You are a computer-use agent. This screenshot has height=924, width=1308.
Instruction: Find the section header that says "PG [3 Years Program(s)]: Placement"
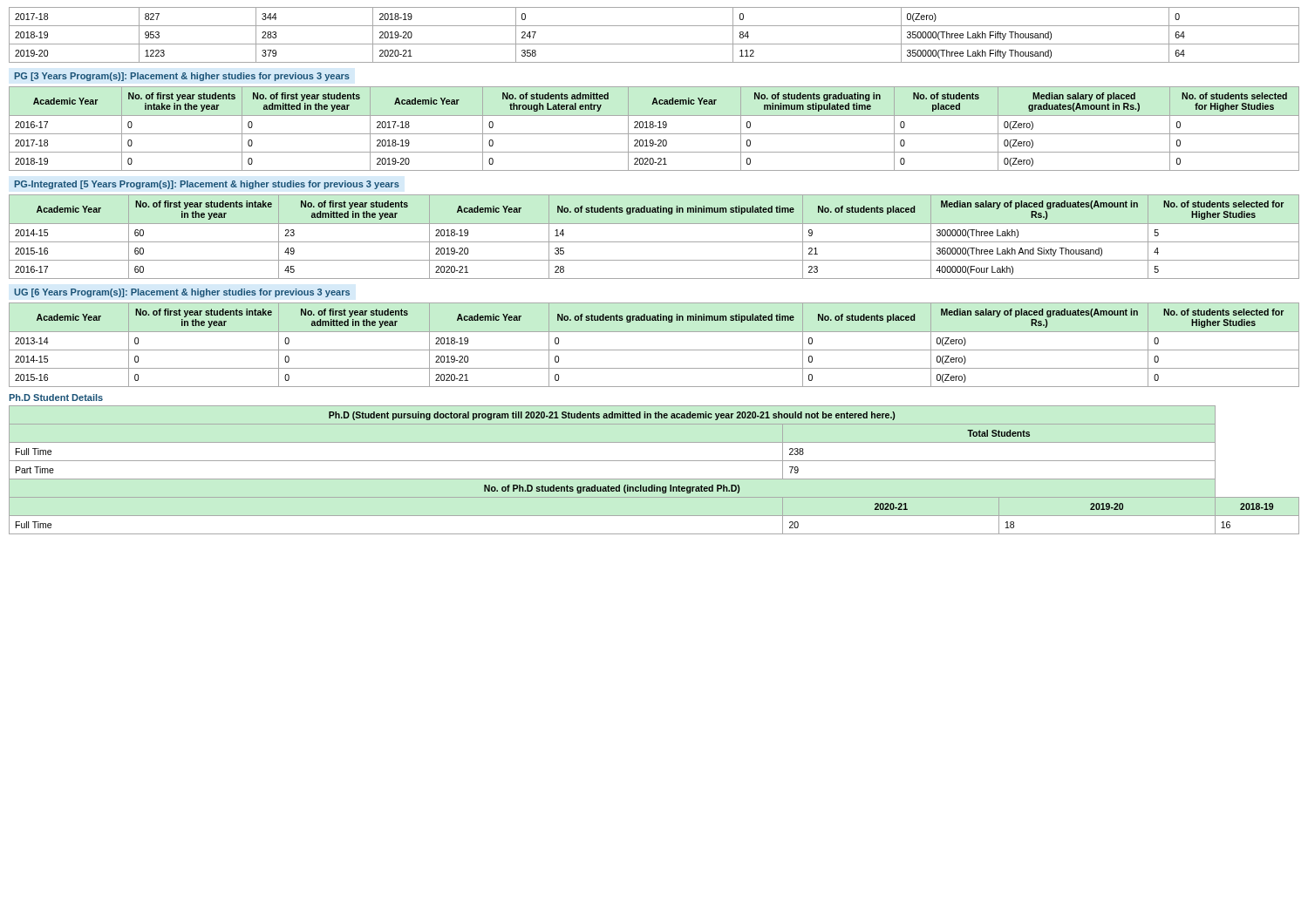point(182,76)
